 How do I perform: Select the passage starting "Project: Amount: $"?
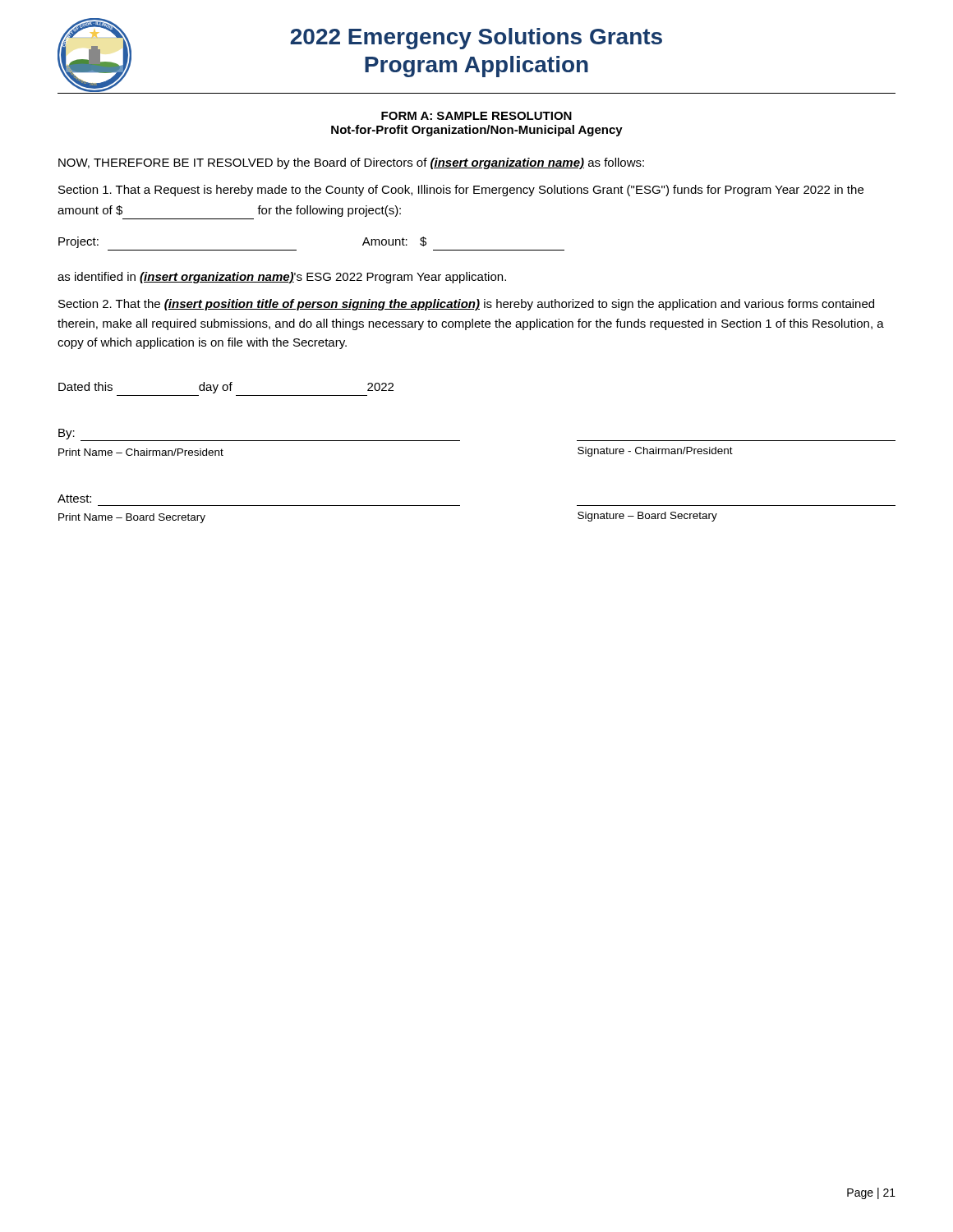(72, 241)
